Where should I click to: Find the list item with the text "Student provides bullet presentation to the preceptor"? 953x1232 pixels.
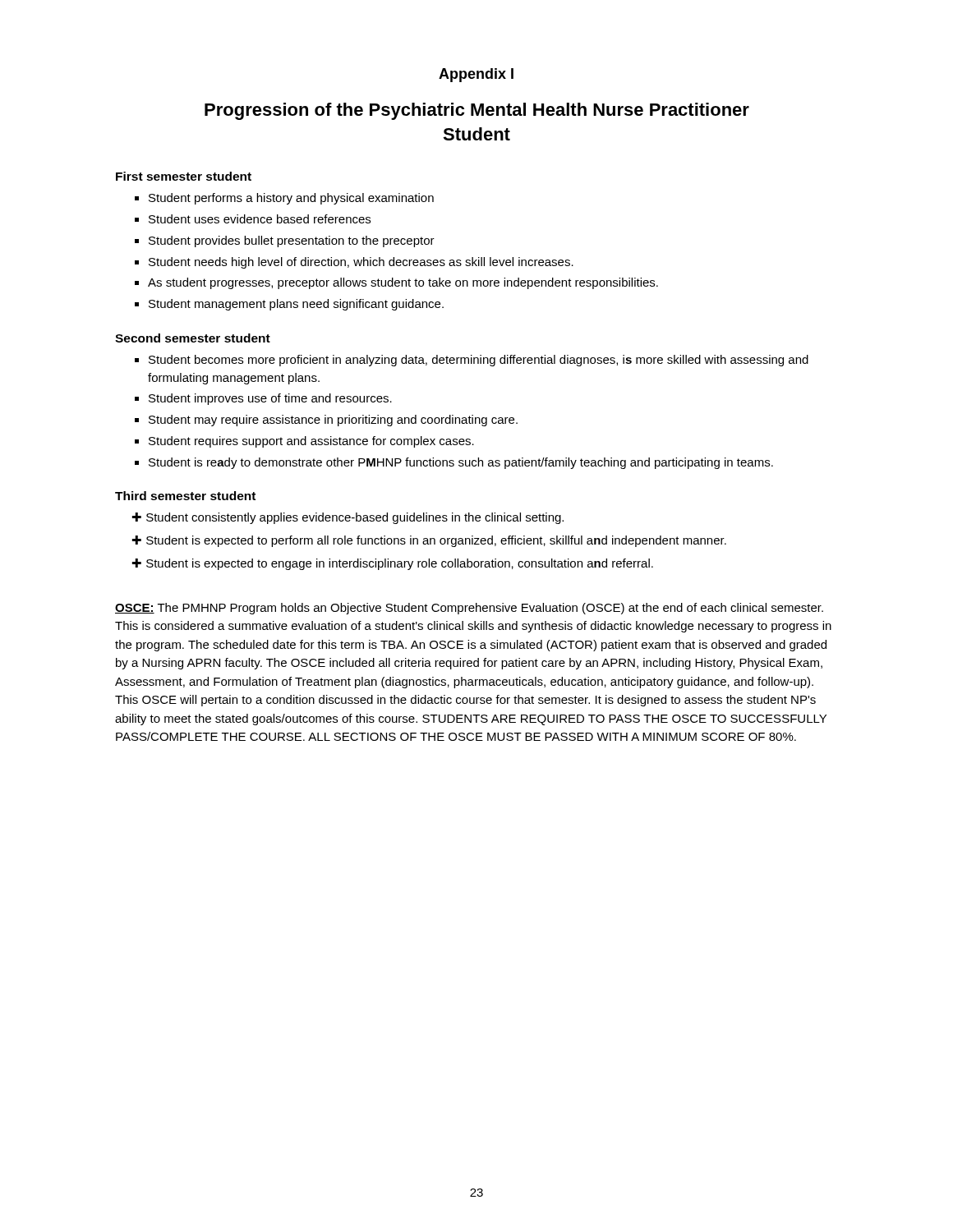coord(291,240)
